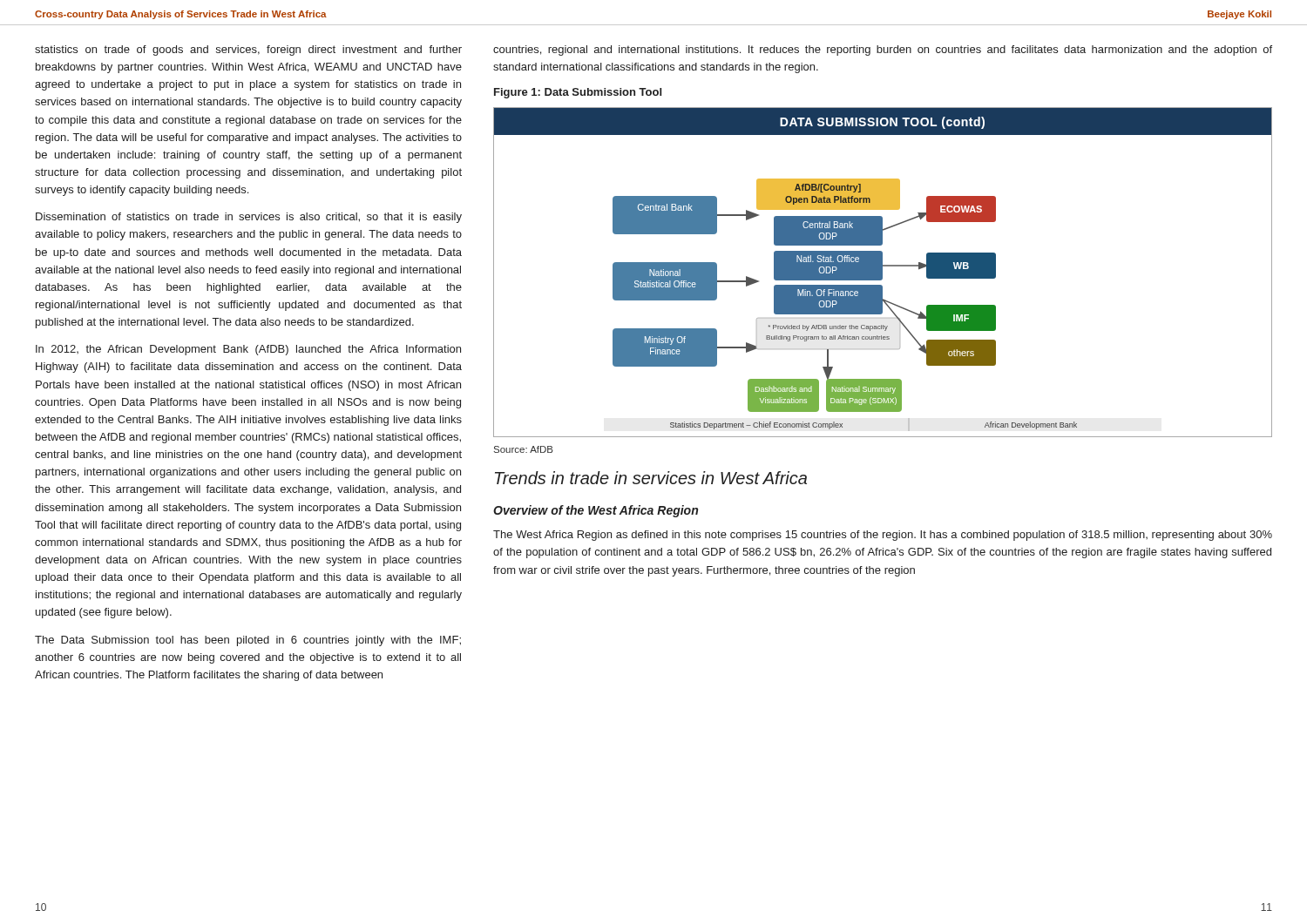Where is the section header that starts "Overview of the"?
Screen dimensions: 924x1307
pos(596,511)
